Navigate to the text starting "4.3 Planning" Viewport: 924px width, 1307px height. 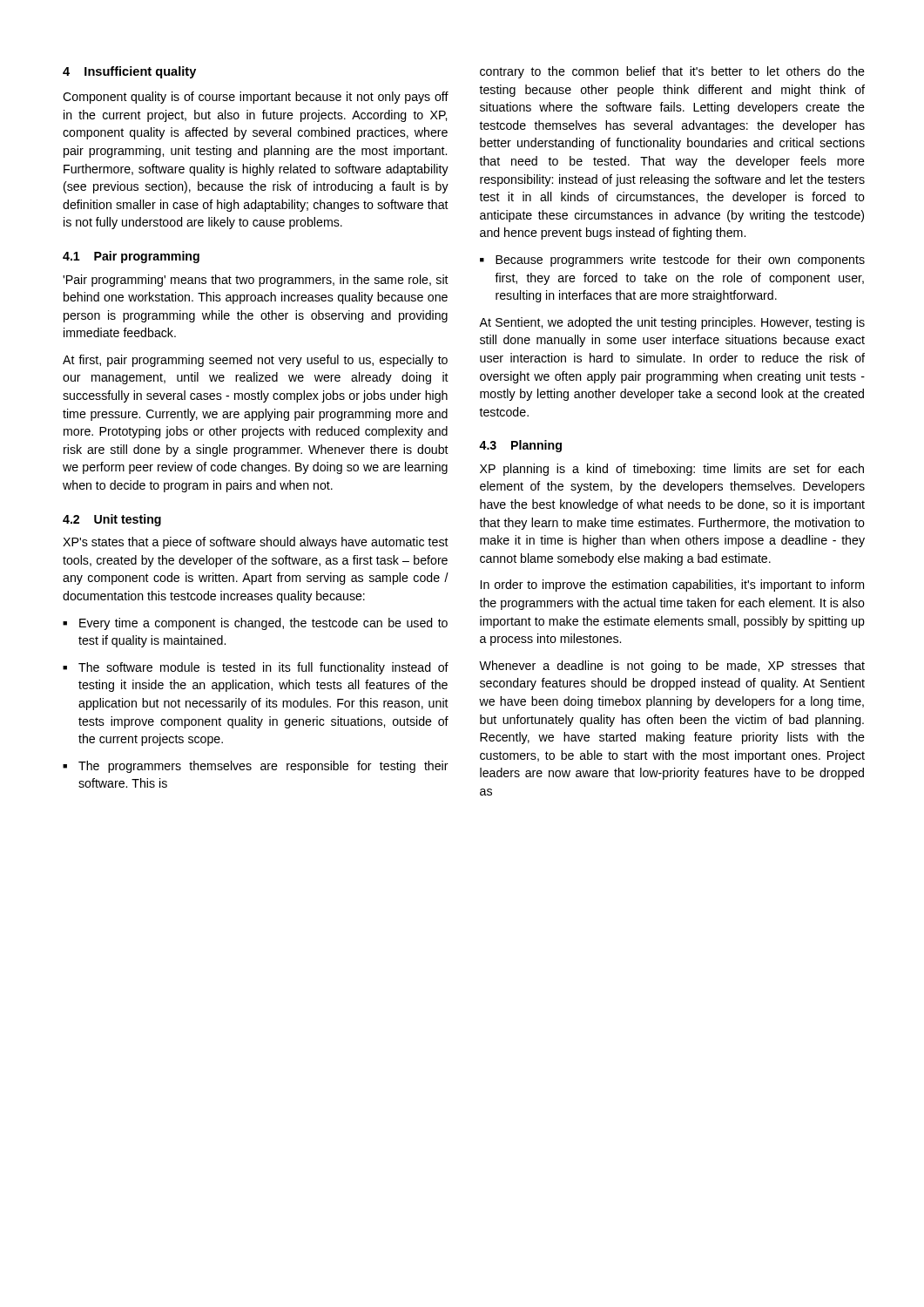tap(521, 445)
